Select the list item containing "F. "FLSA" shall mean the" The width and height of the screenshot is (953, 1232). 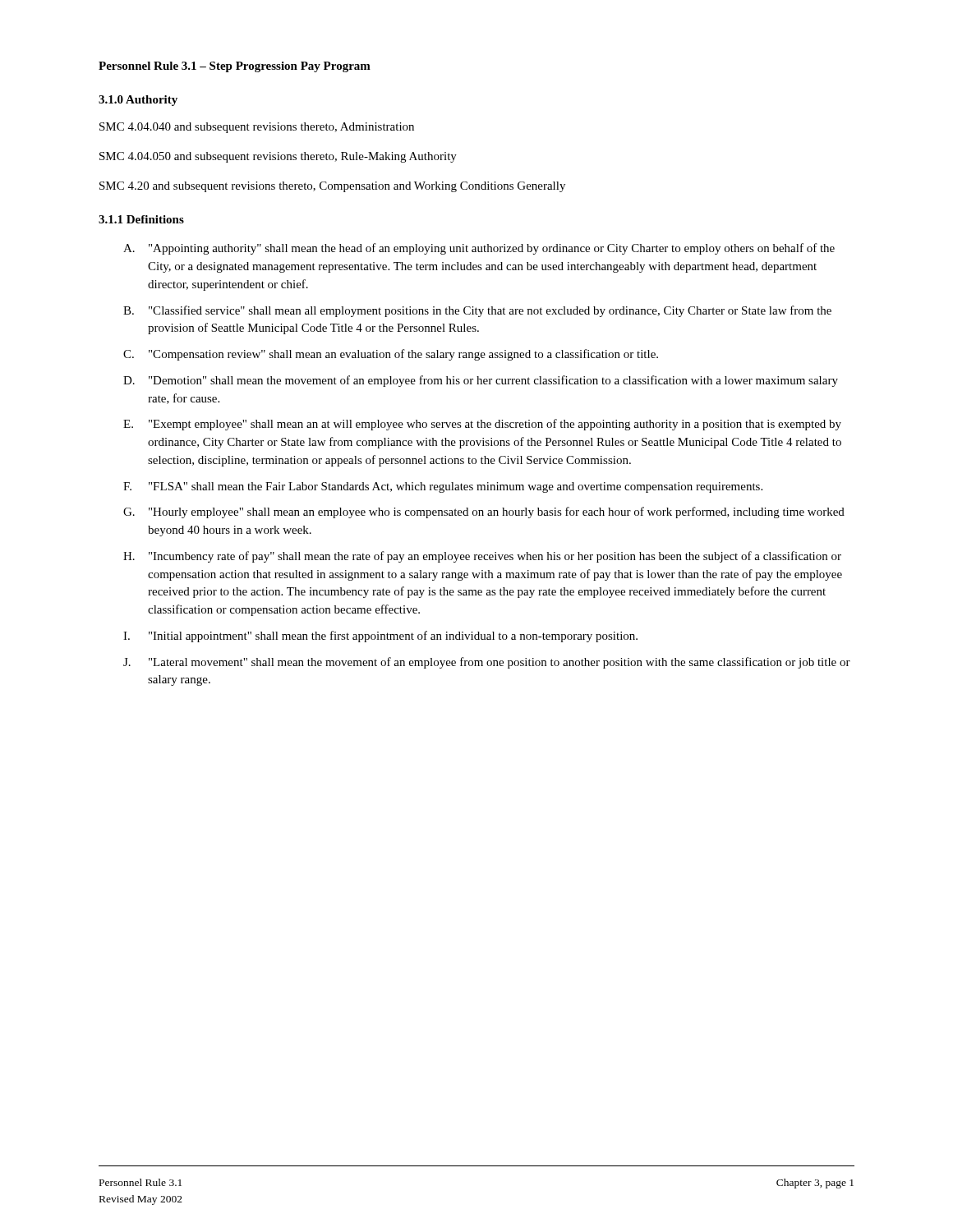coord(489,487)
